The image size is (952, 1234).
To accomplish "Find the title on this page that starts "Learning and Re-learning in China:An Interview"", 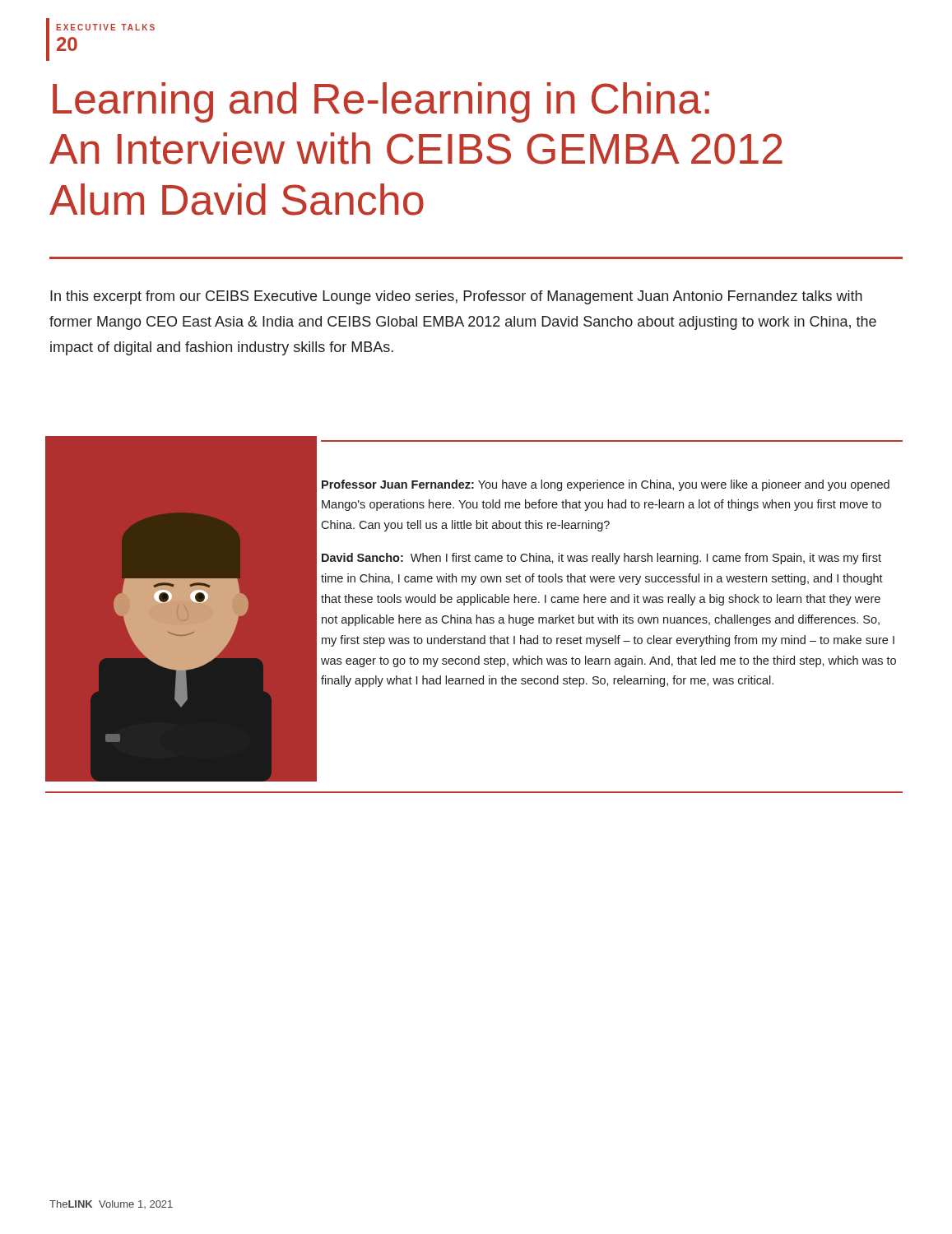I will click(x=428, y=150).
